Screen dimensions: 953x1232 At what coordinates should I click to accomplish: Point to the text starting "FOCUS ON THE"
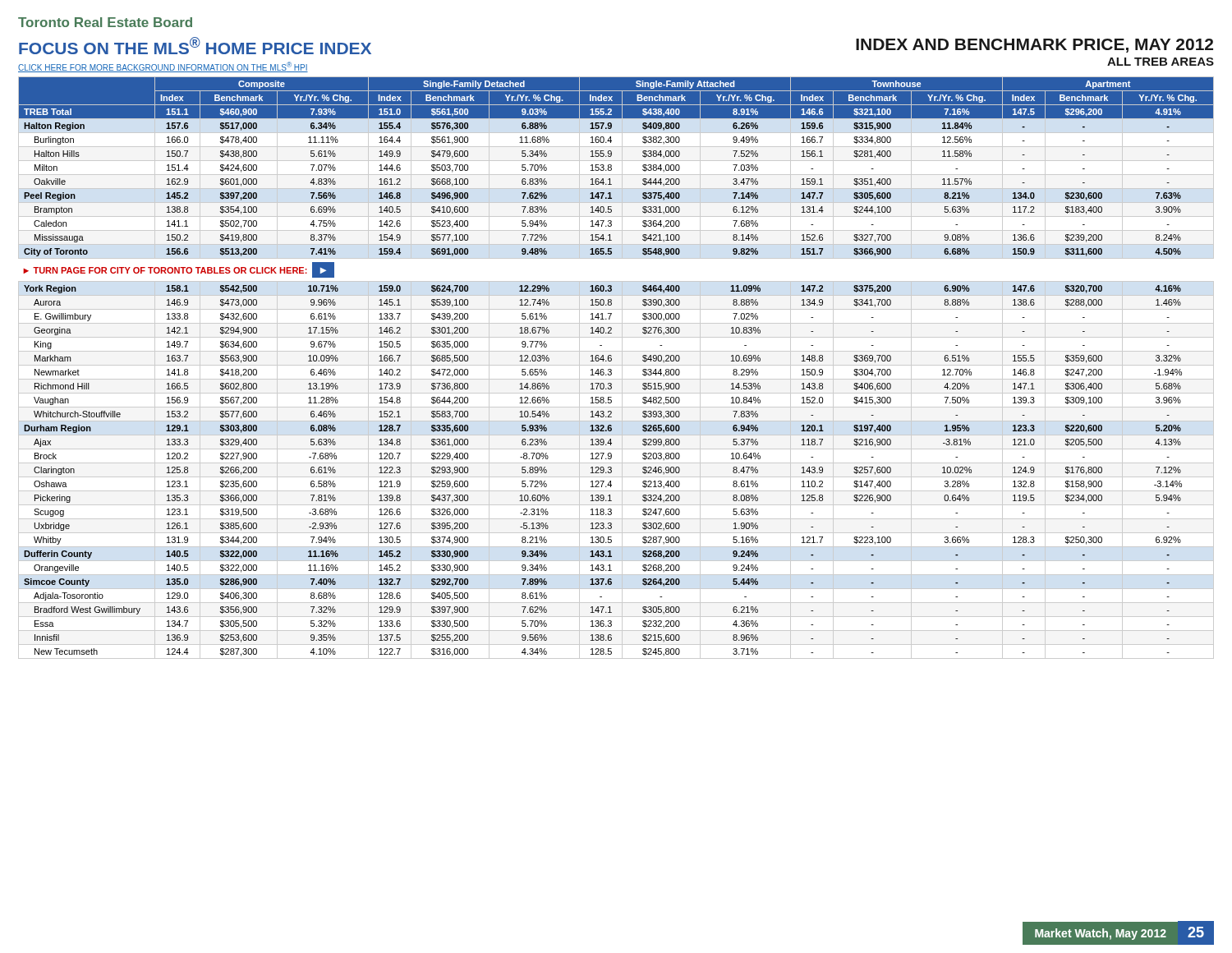tap(195, 46)
